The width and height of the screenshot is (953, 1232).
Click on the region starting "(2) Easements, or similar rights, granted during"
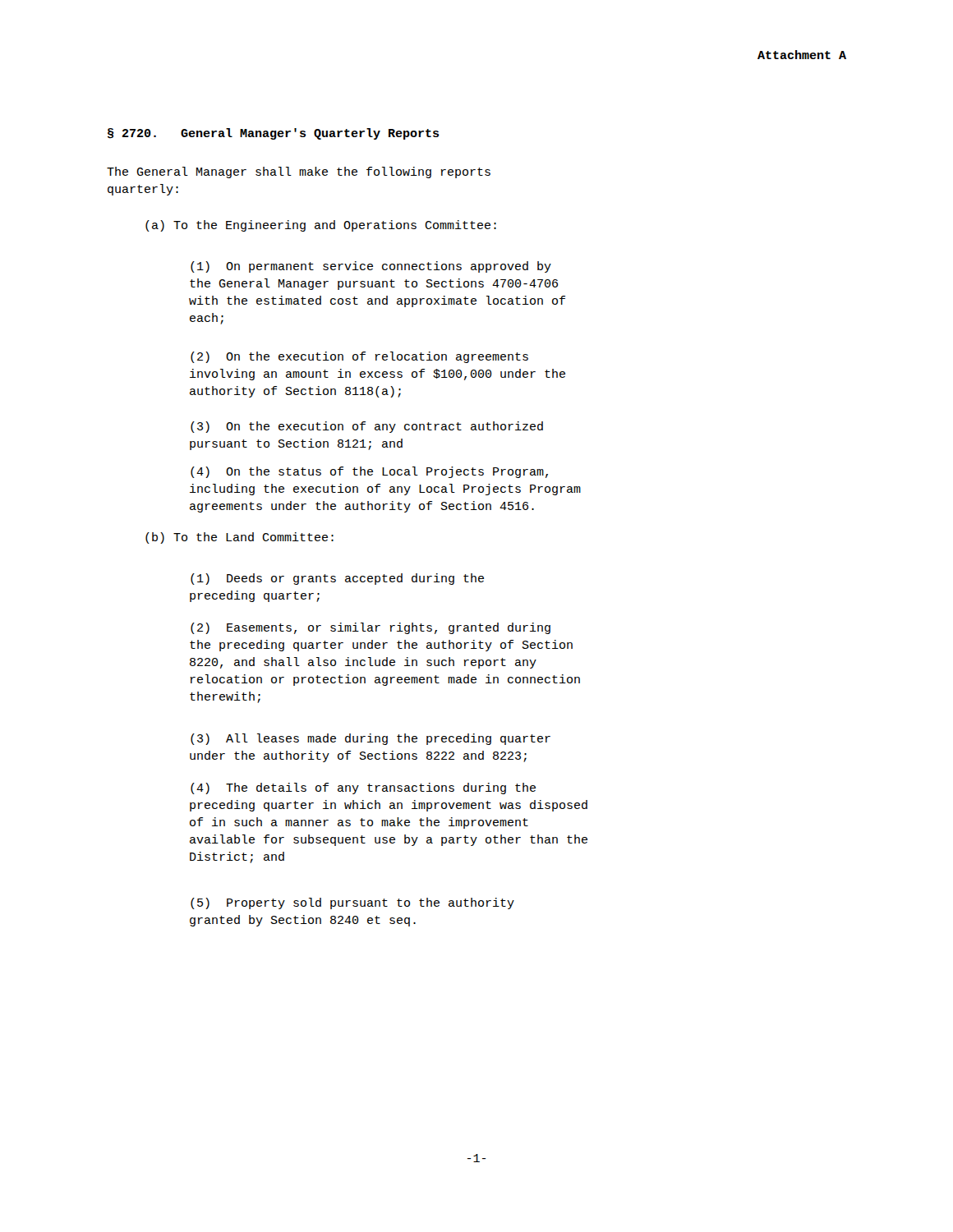385,663
